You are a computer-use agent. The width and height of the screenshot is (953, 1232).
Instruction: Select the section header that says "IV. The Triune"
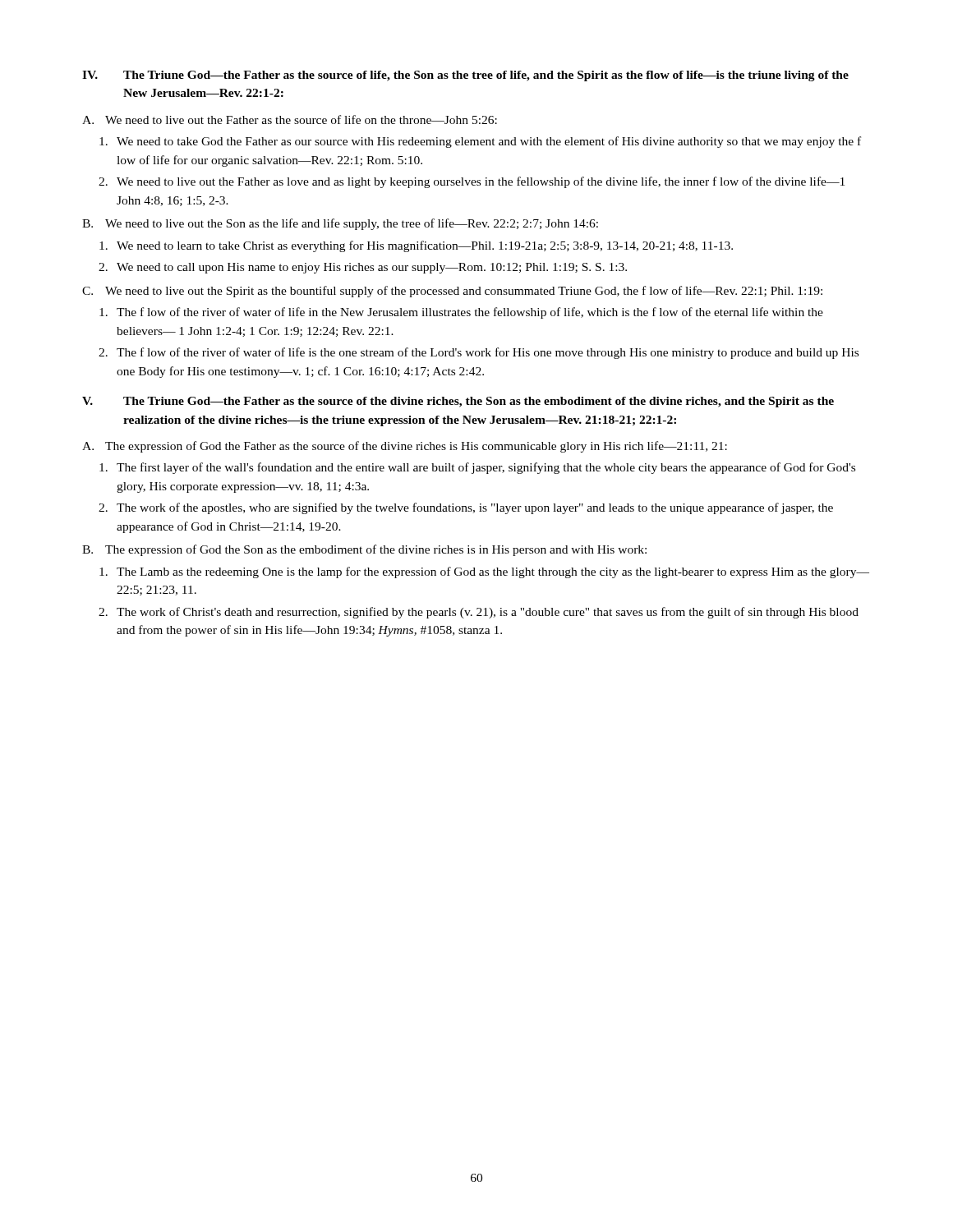click(476, 84)
